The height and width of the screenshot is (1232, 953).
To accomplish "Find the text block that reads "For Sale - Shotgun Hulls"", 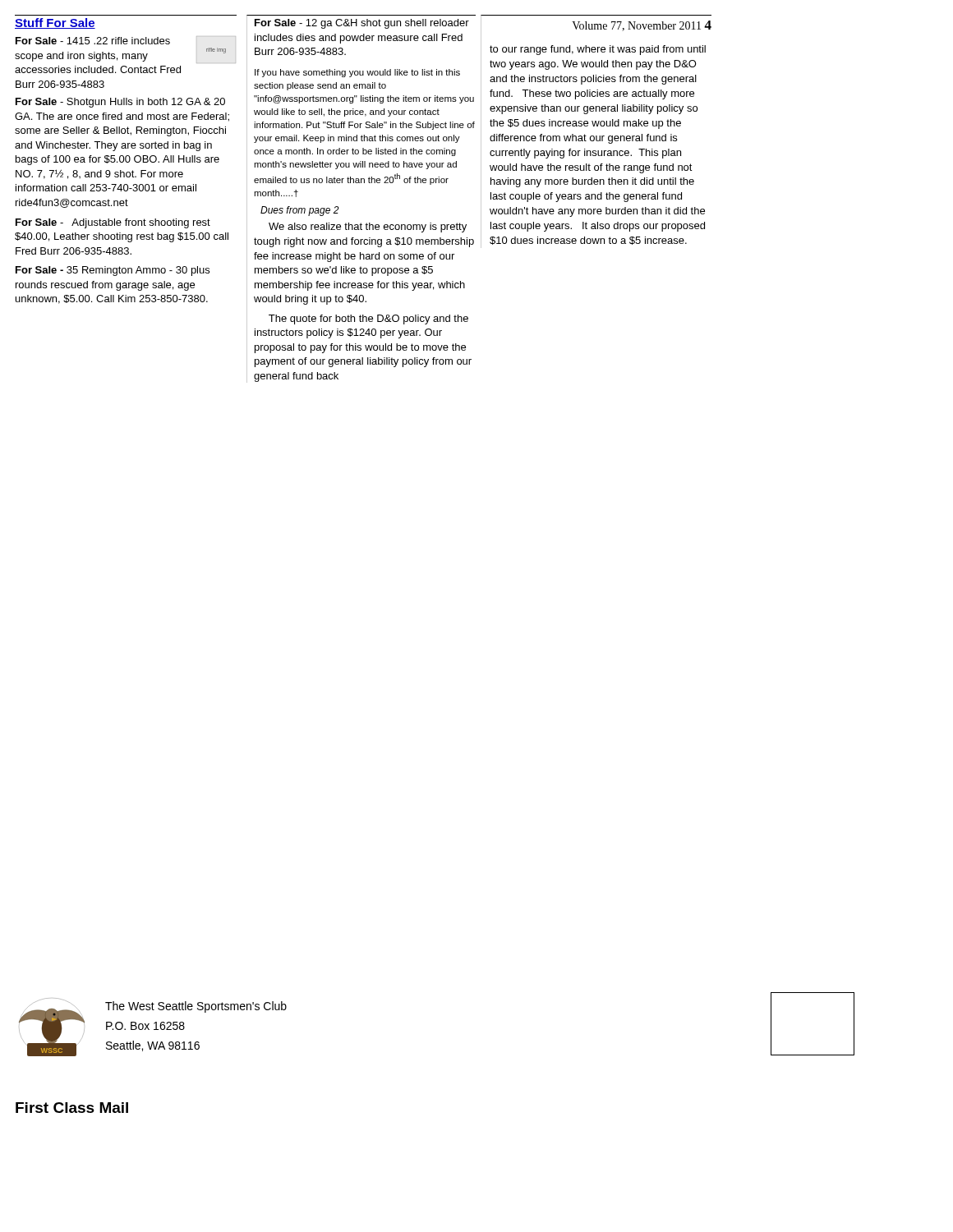I will [122, 152].
